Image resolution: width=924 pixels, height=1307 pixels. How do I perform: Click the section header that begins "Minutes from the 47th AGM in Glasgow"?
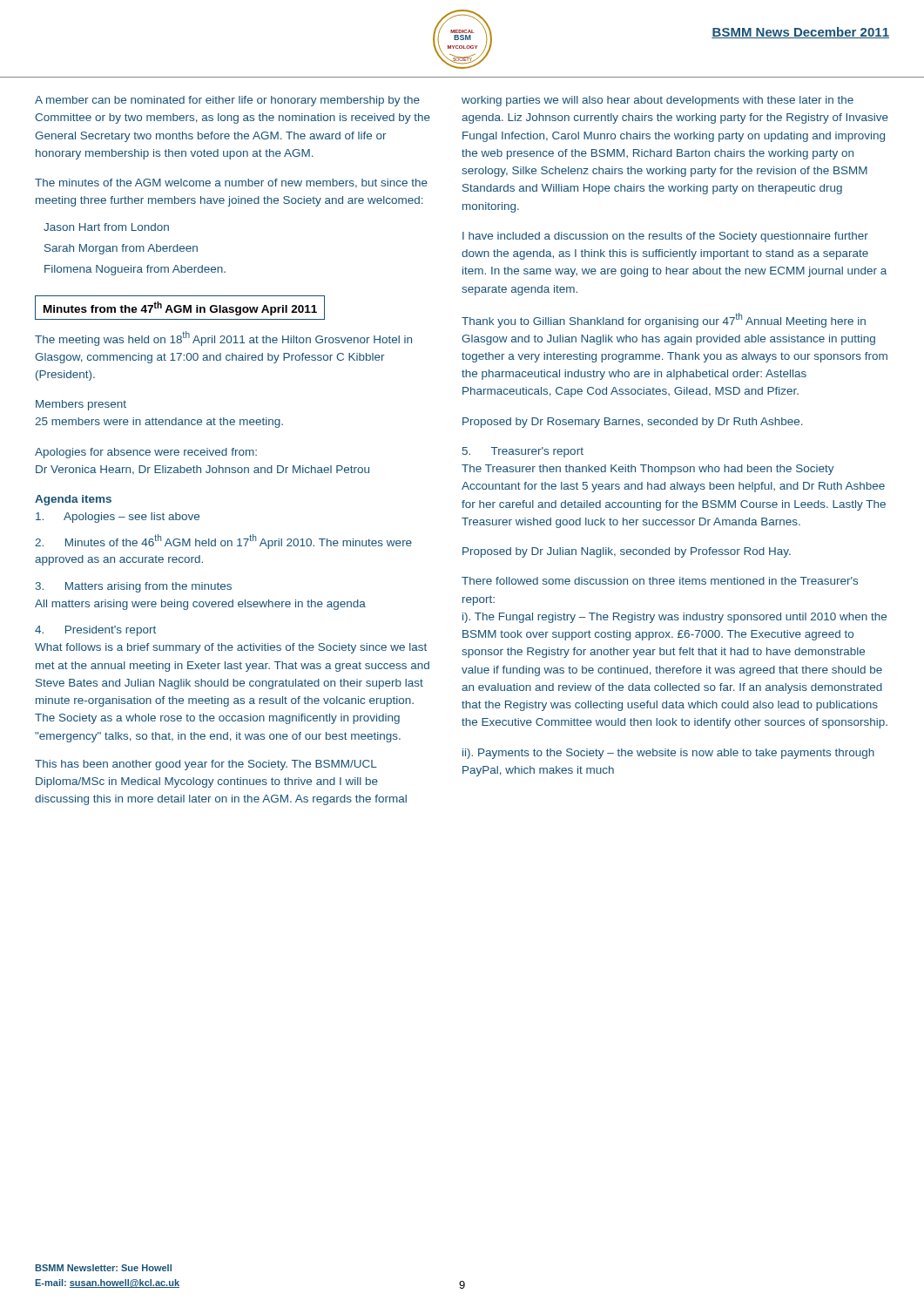click(x=180, y=308)
